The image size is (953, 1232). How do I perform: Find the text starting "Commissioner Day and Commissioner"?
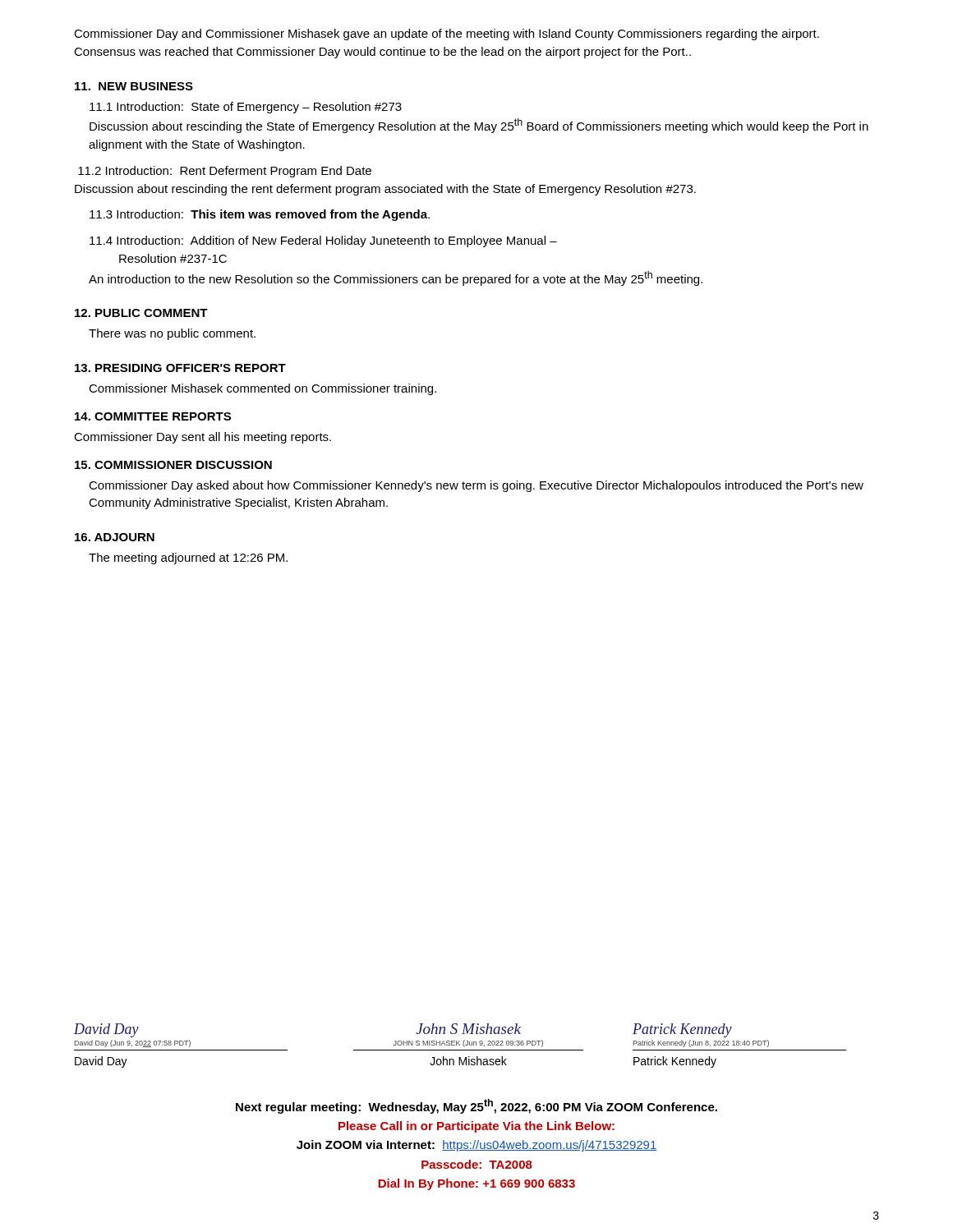click(449, 42)
